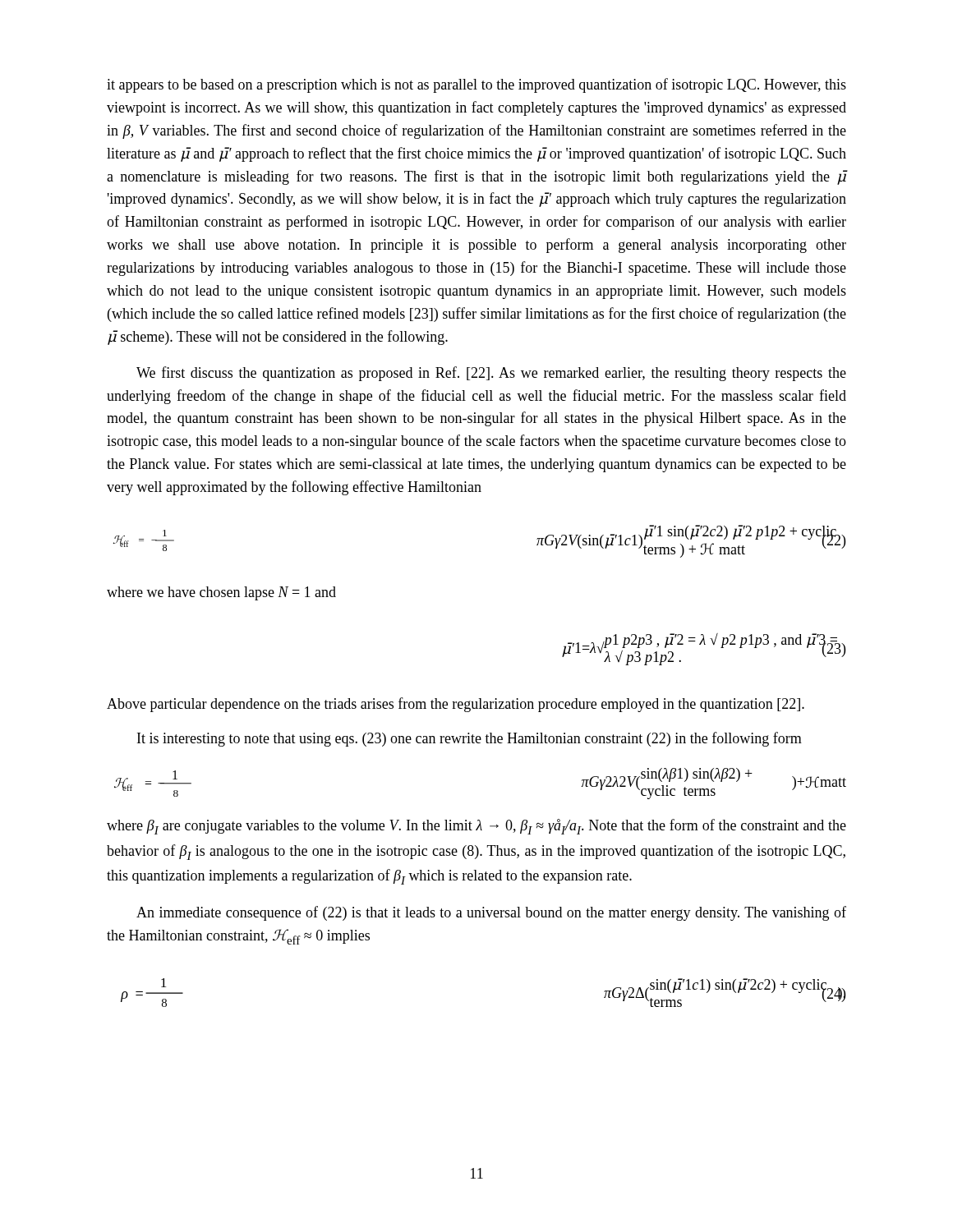Navigate to the element starting "it appears to be based on a prescription"
953x1232 pixels.
tap(476, 211)
